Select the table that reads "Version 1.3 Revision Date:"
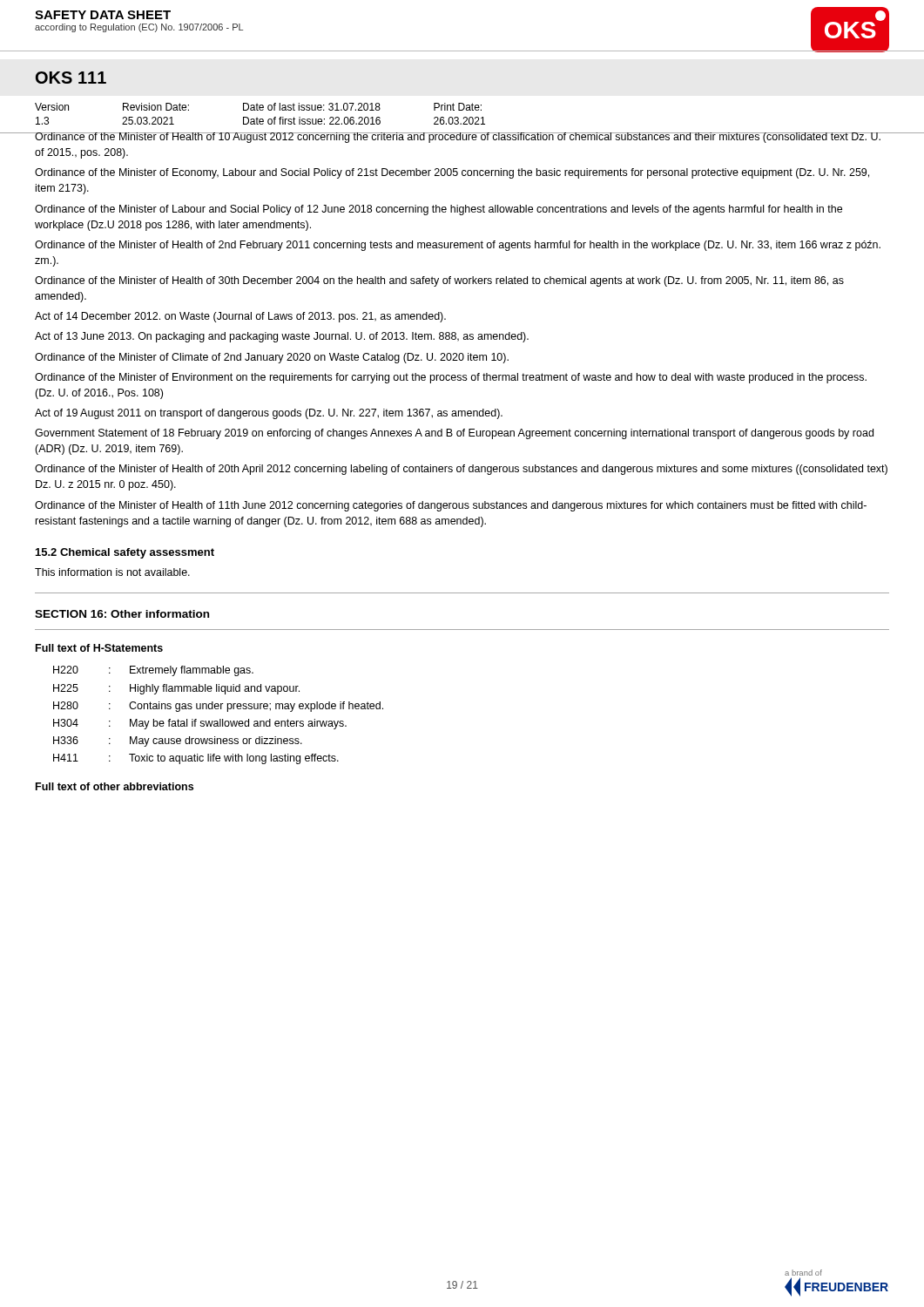 (462, 115)
